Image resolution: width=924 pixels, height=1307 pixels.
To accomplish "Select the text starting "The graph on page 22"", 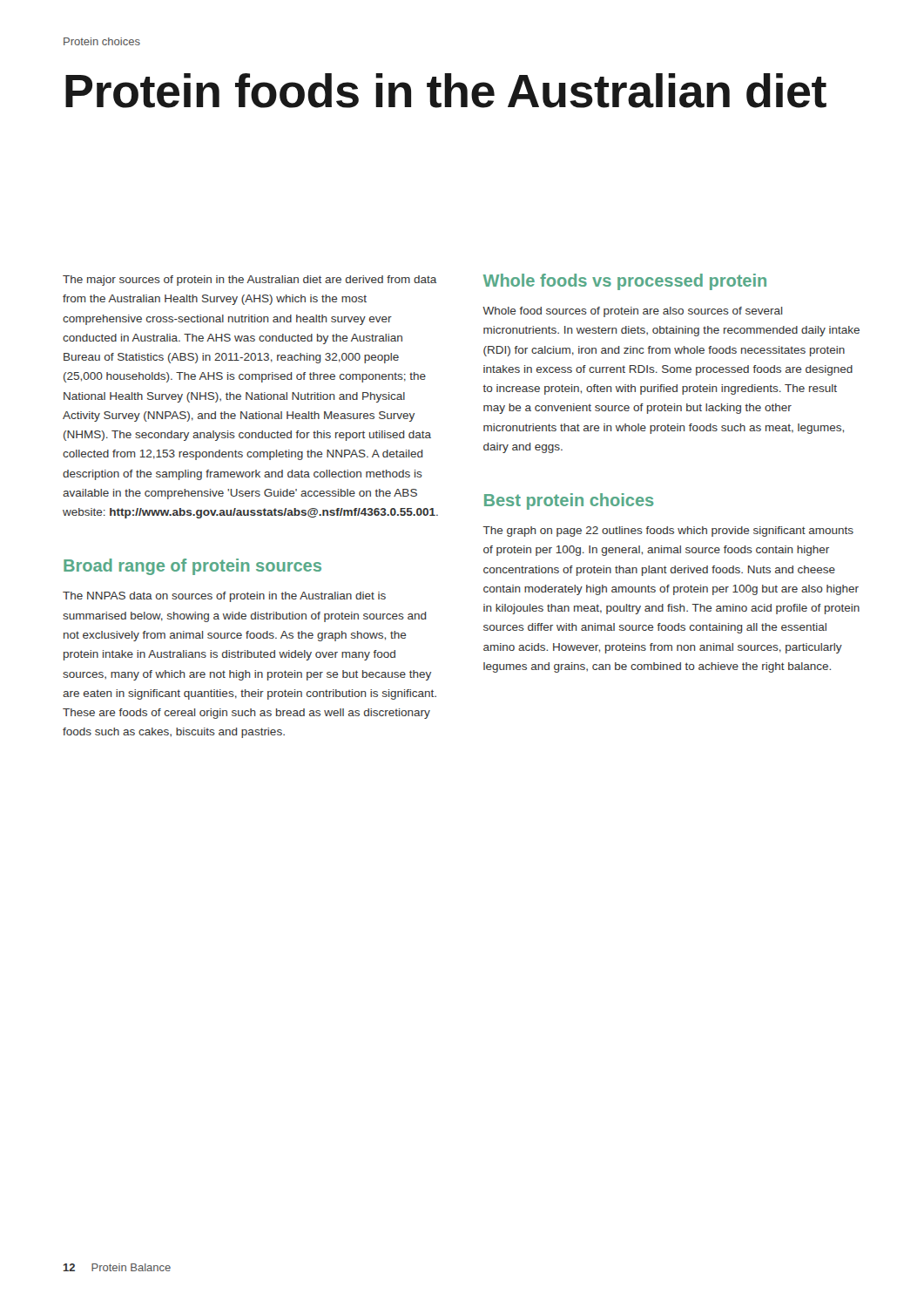I will pos(672,599).
